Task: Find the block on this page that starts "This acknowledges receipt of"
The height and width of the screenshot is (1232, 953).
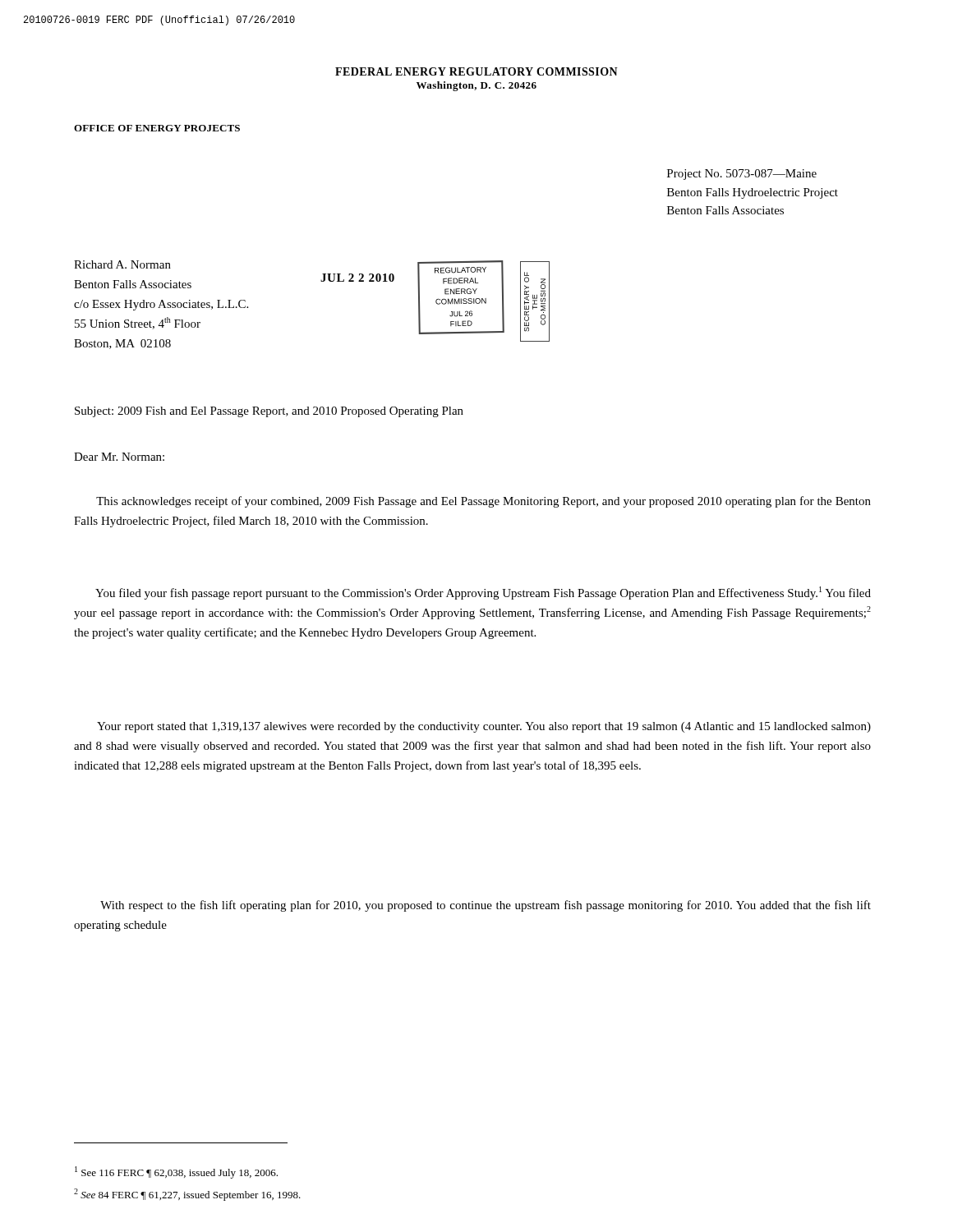Action: (472, 511)
